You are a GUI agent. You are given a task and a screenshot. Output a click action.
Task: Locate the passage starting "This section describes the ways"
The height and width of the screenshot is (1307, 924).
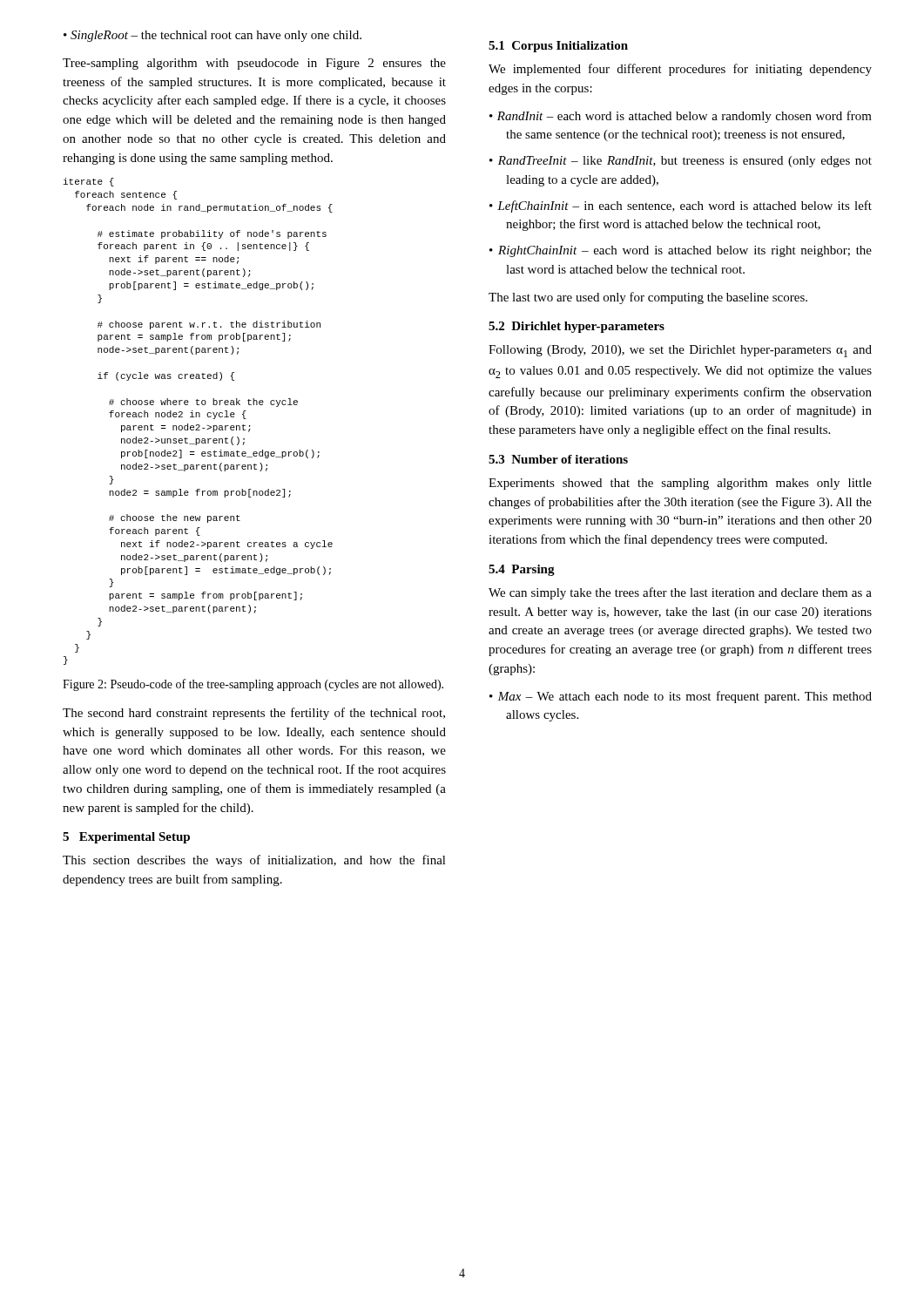[x=254, y=871]
